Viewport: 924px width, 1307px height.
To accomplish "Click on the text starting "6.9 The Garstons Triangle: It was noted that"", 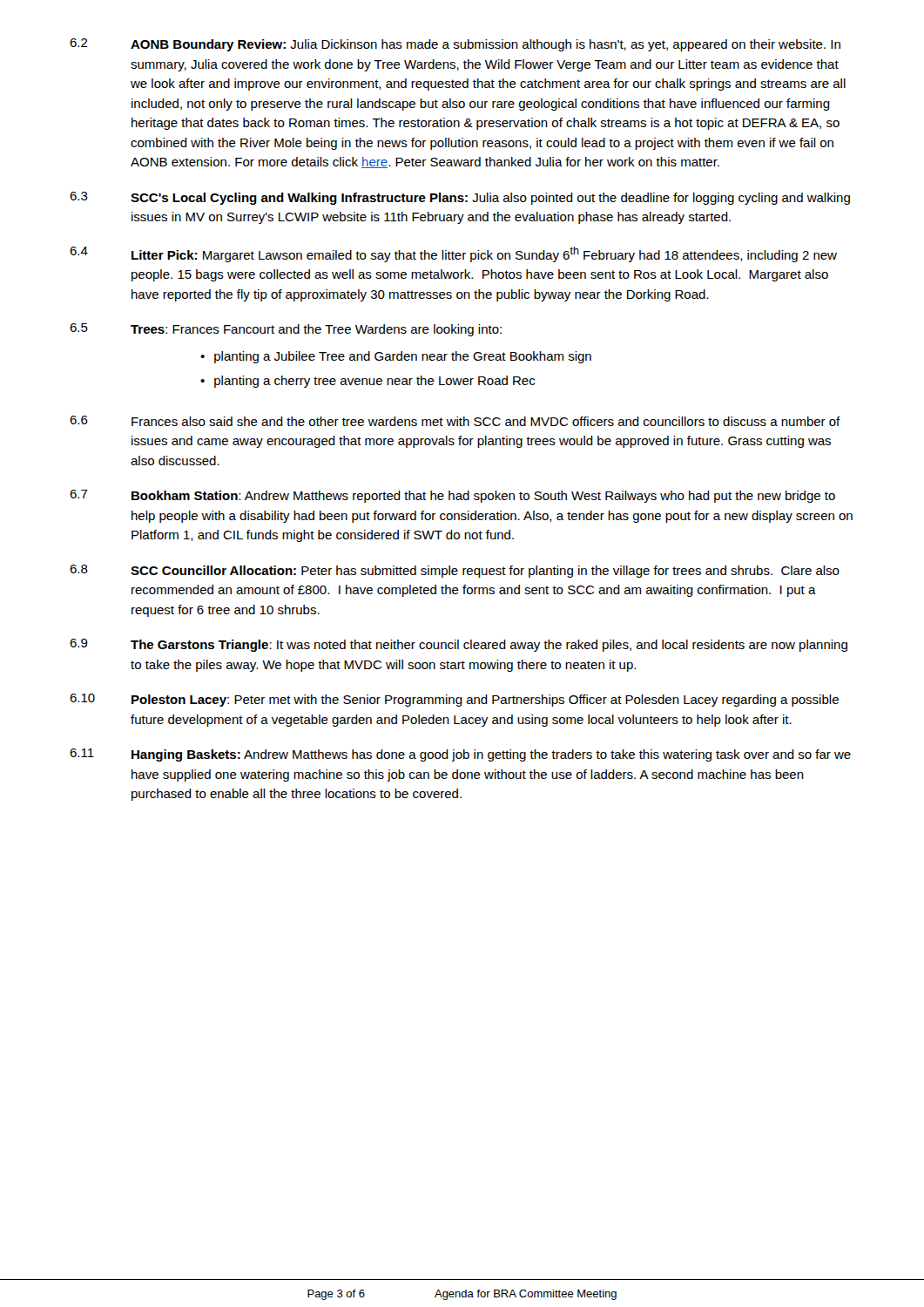I will pyautogui.click(x=462, y=655).
